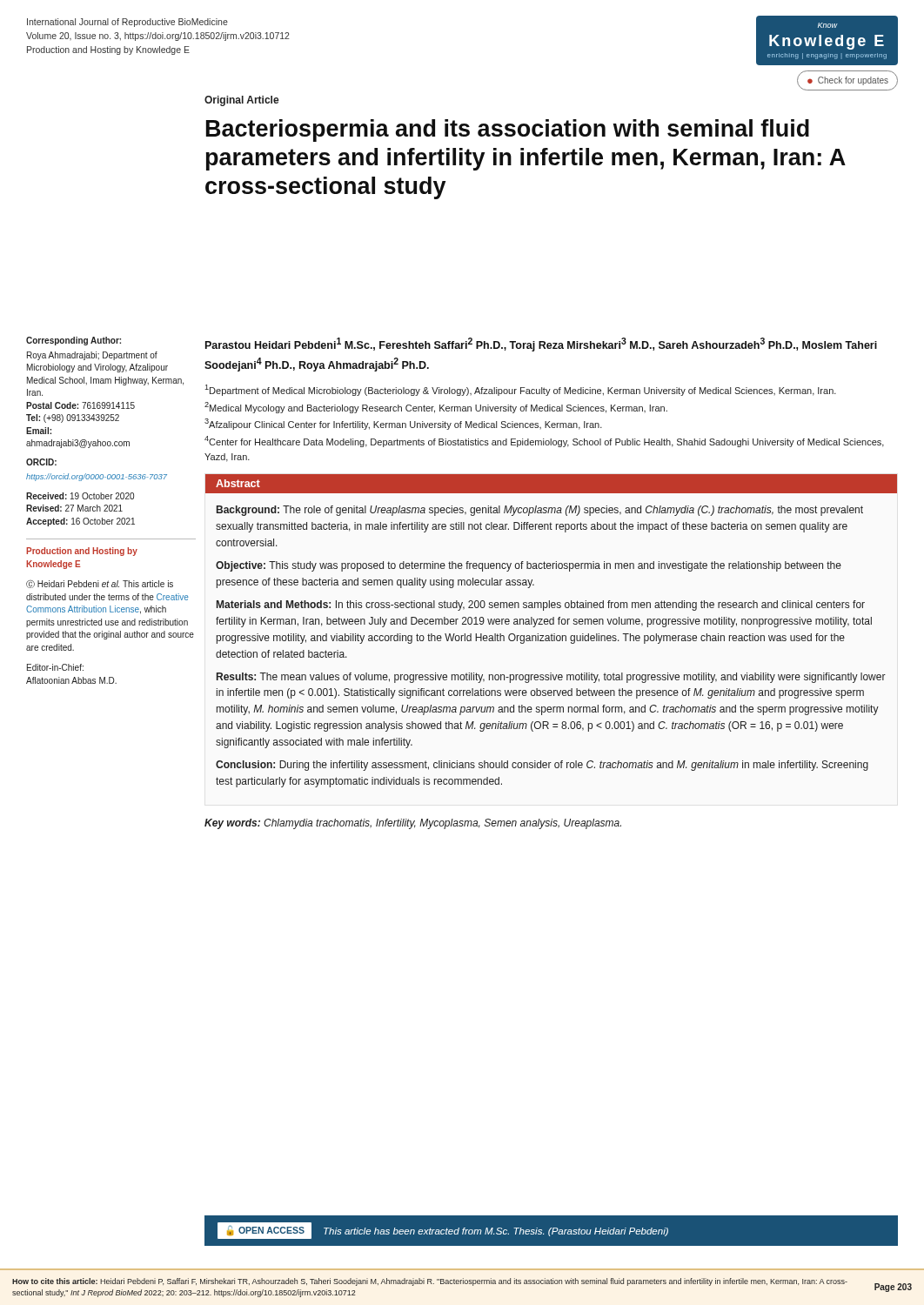Locate the block of text that opens with "Key words: Chlamydia trachomatis, Infertility,"

[x=414, y=823]
